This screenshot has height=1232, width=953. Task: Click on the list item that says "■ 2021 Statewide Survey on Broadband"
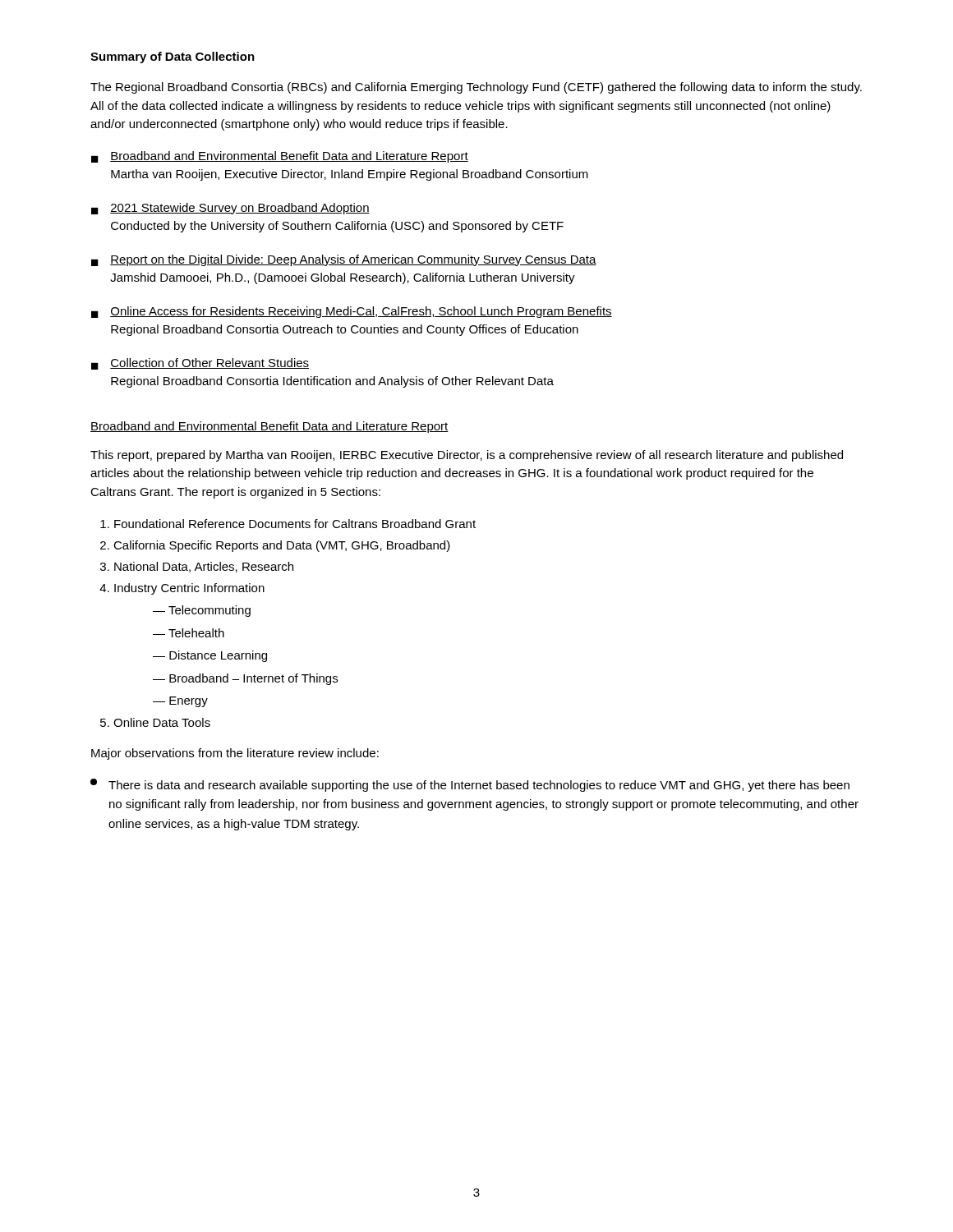pos(476,217)
